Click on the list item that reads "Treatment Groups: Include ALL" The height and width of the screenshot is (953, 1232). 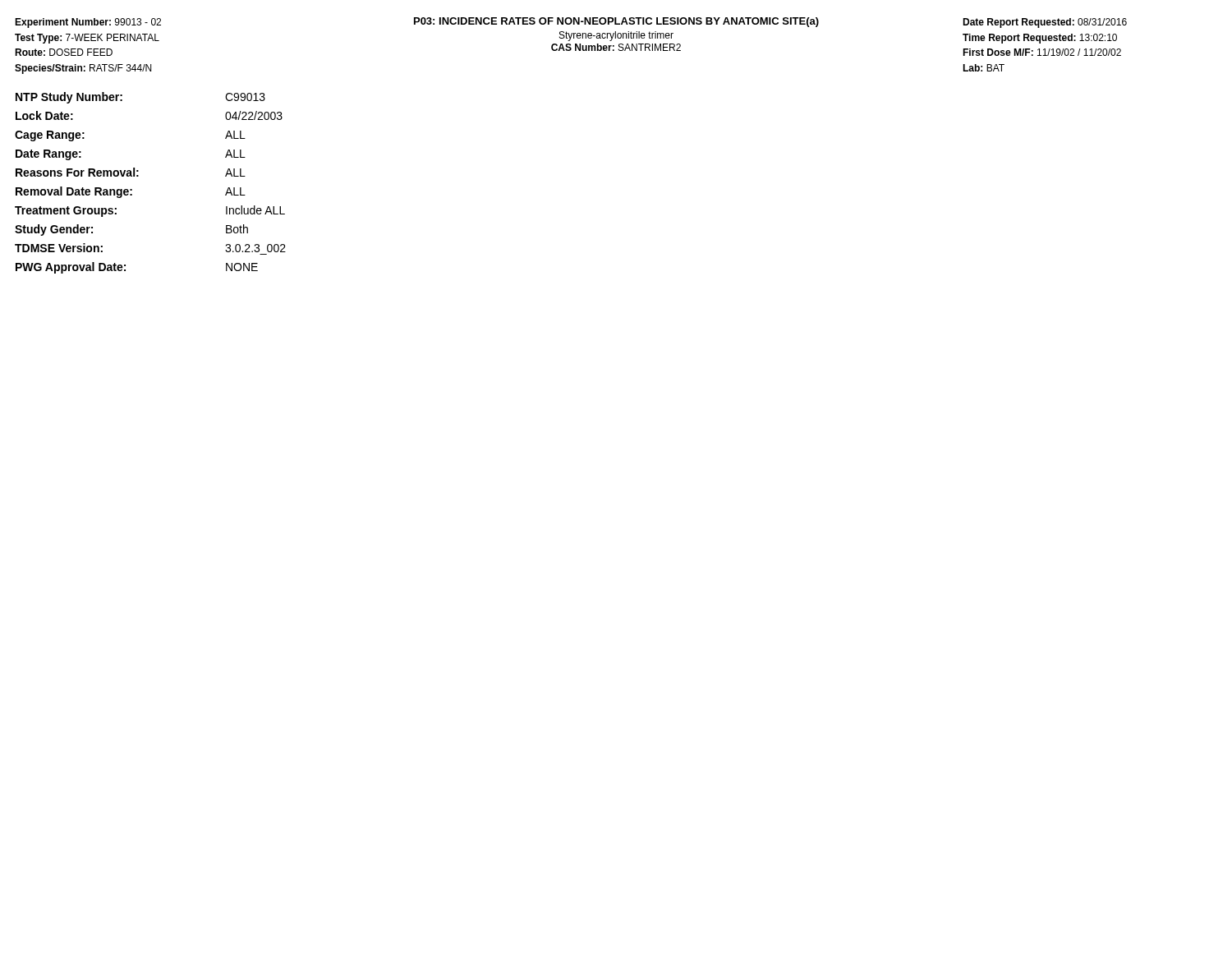(x=61, y=211)
